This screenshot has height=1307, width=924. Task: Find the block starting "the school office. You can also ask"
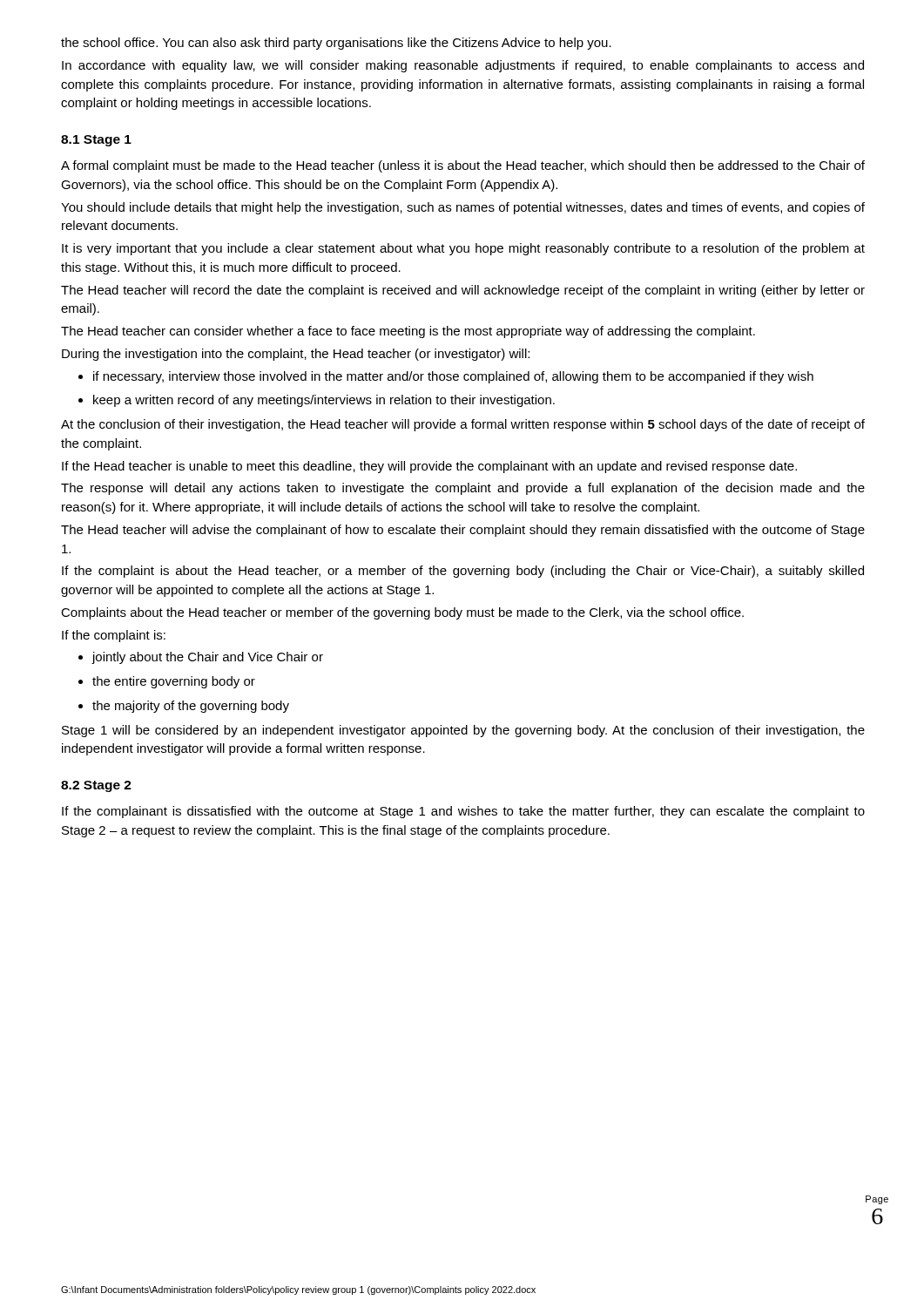463,73
